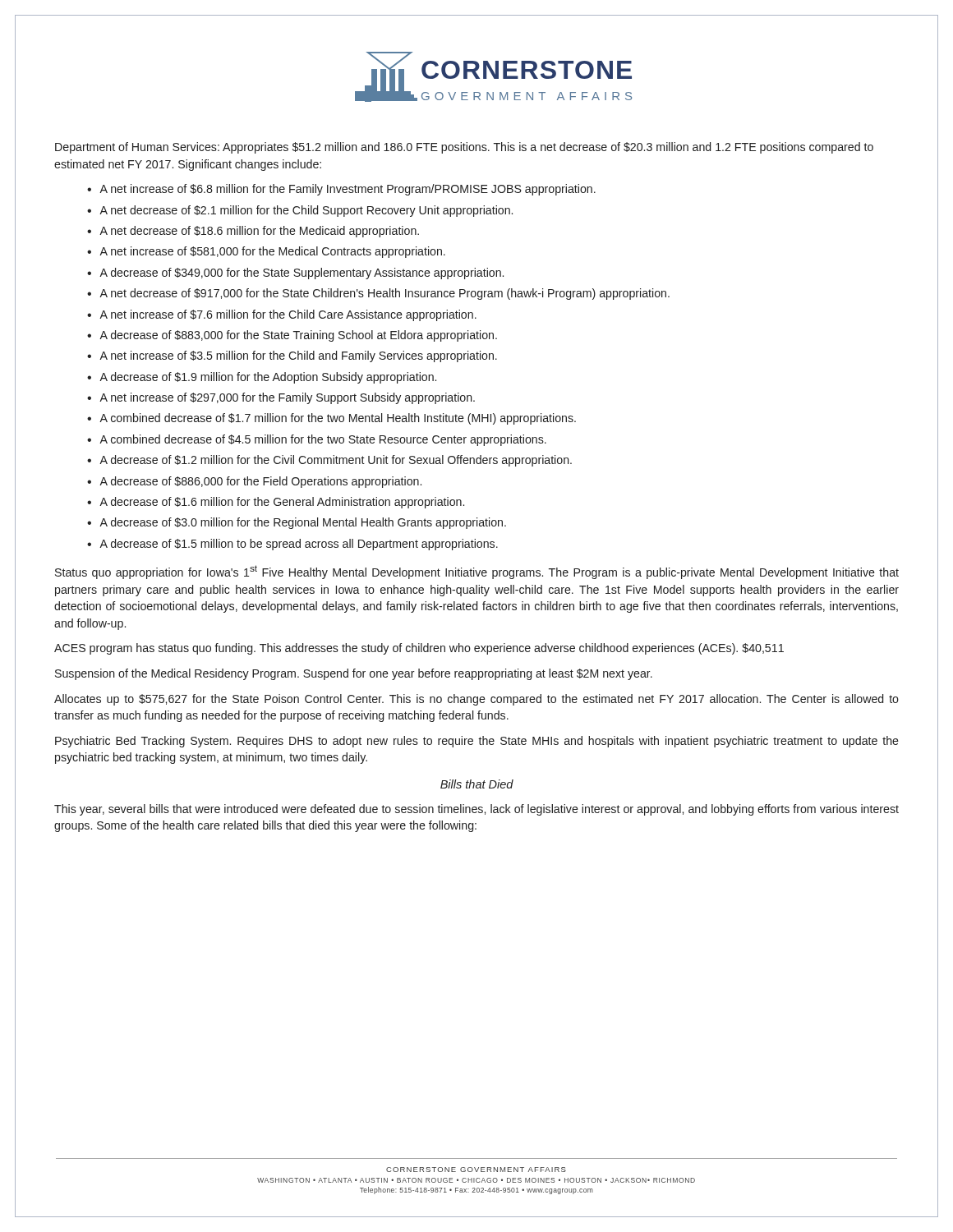Where is the passage that starts "A decrease of $1.9 million for the Adoption"?
The width and height of the screenshot is (953, 1232).
(269, 377)
